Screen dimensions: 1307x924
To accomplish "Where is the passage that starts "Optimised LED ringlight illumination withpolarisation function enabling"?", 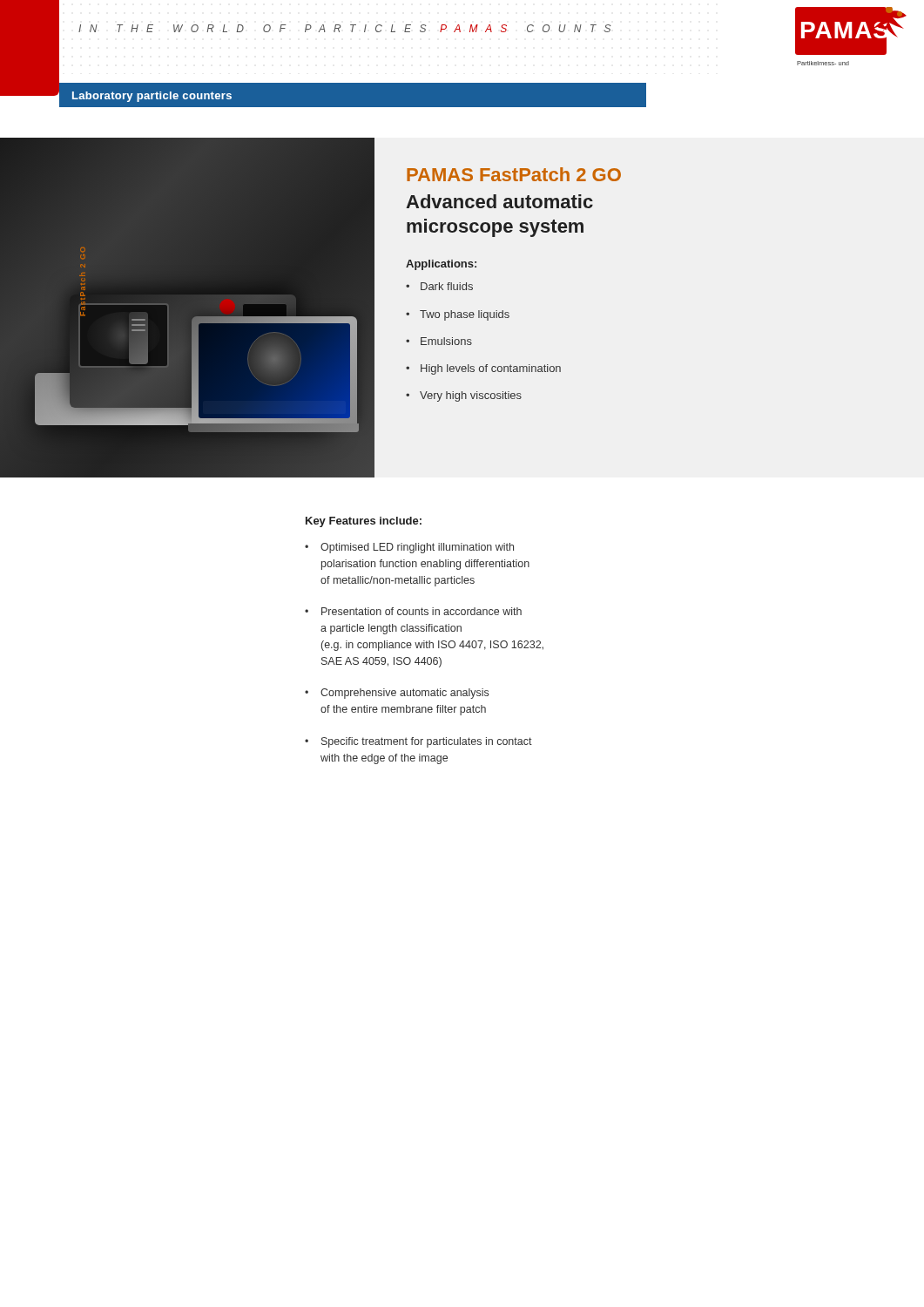I will pyautogui.click(x=425, y=564).
